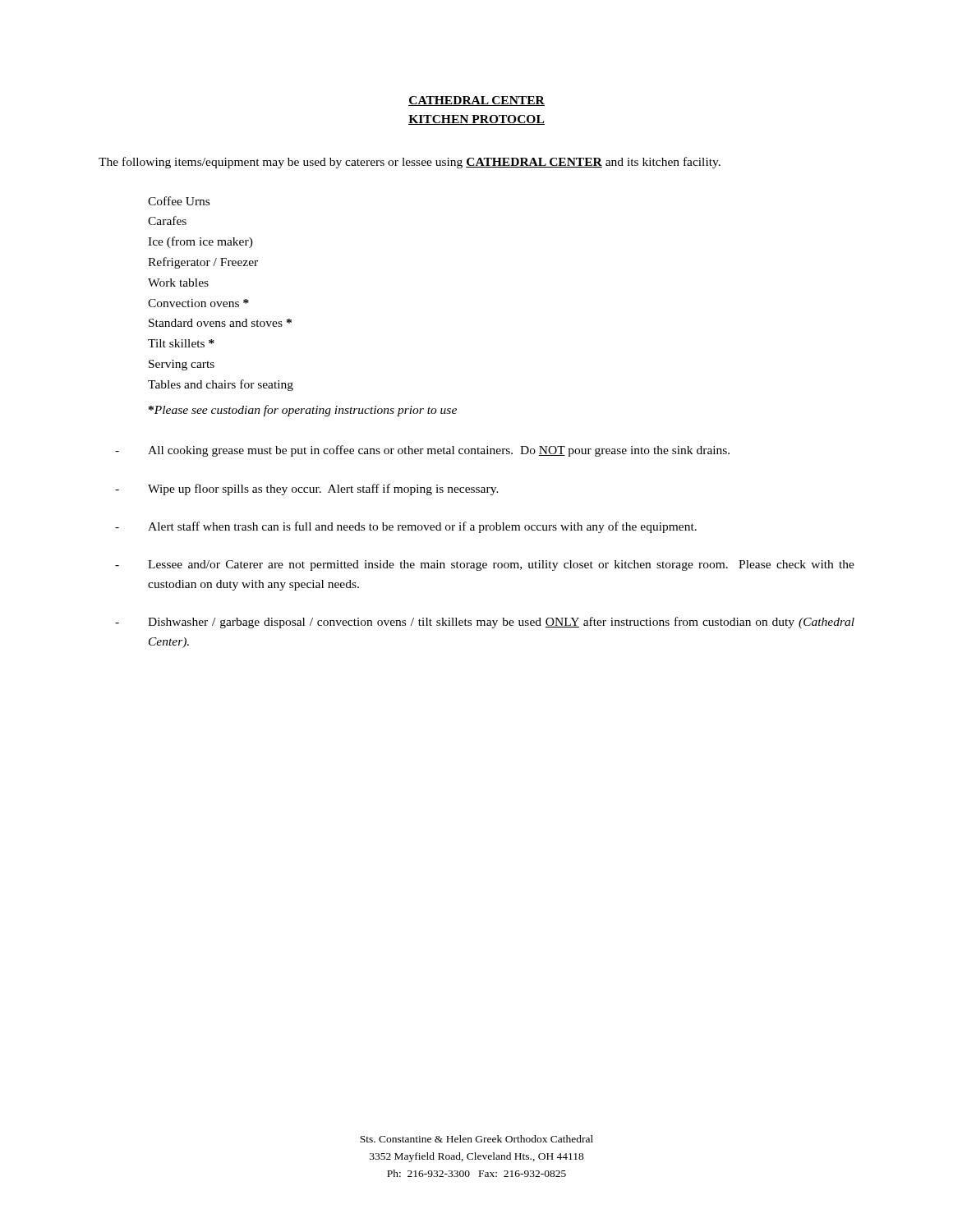The width and height of the screenshot is (953, 1232).
Task: Find the block on this page that starts "- Alert staff when trash can is full"
Action: pyautogui.click(x=476, y=526)
